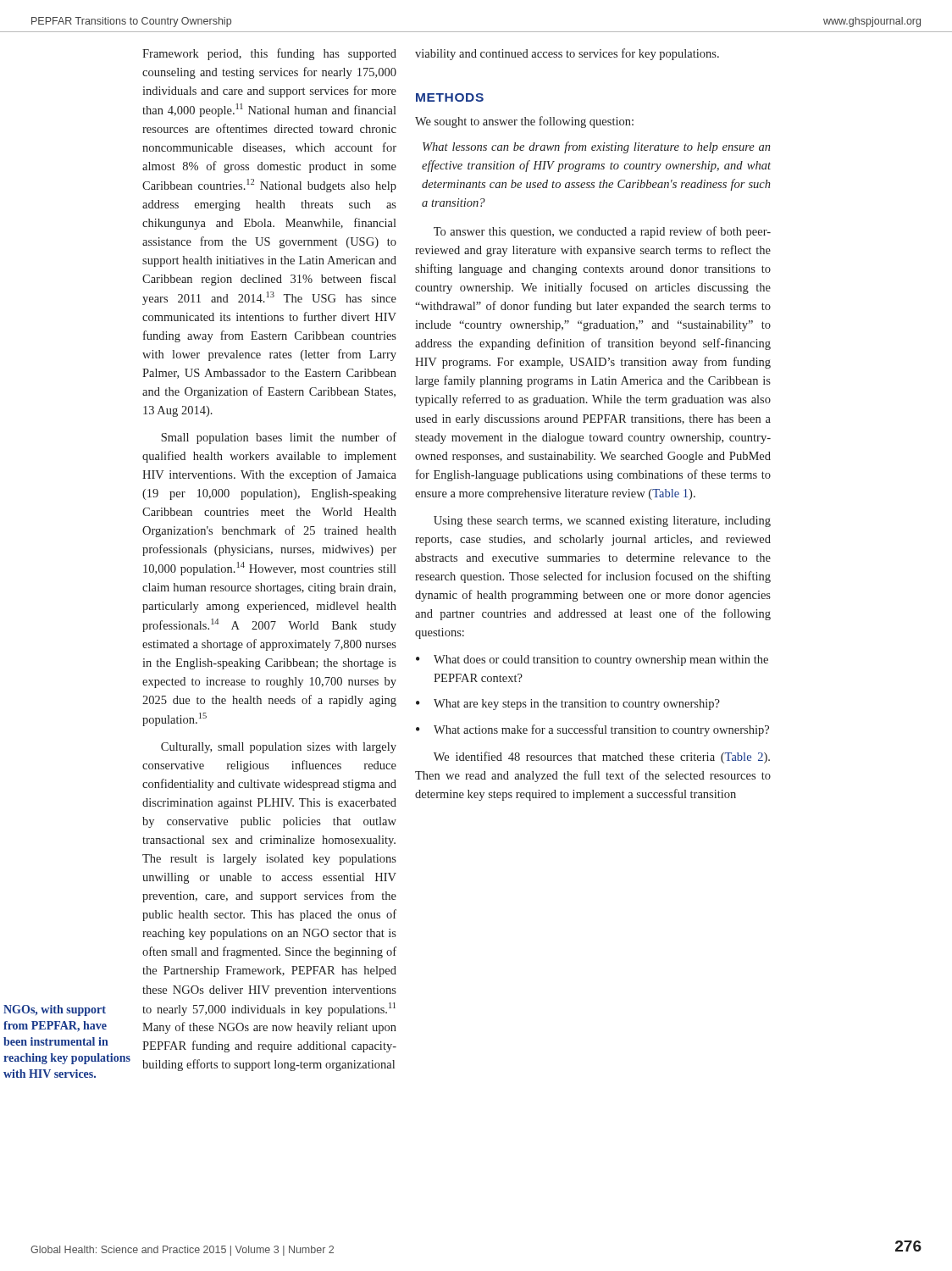Navigate to the element starting "To answer this question, we conducted a"
Viewport: 952px width, 1271px height.
pyautogui.click(x=593, y=362)
